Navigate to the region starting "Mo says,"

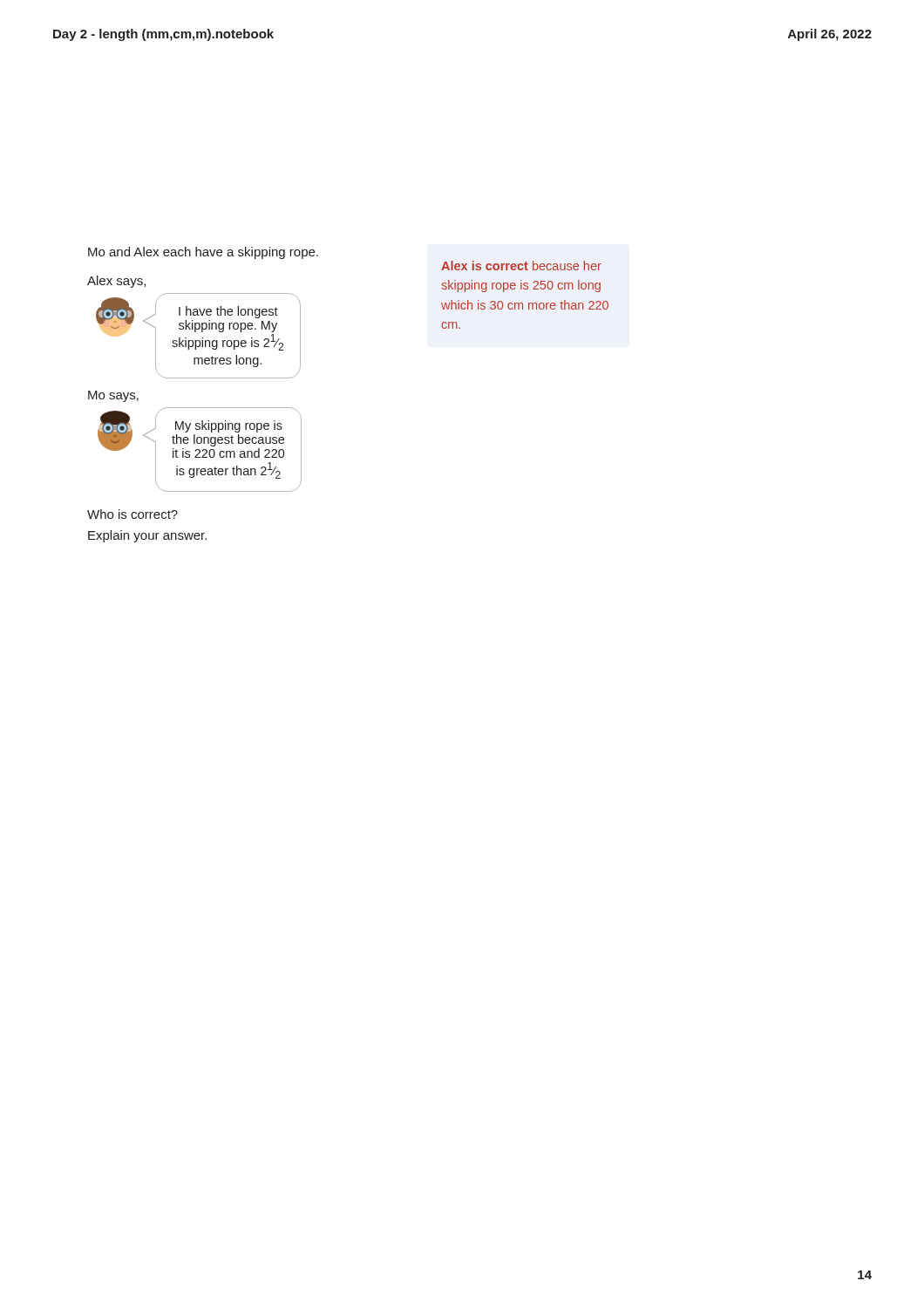pos(113,394)
